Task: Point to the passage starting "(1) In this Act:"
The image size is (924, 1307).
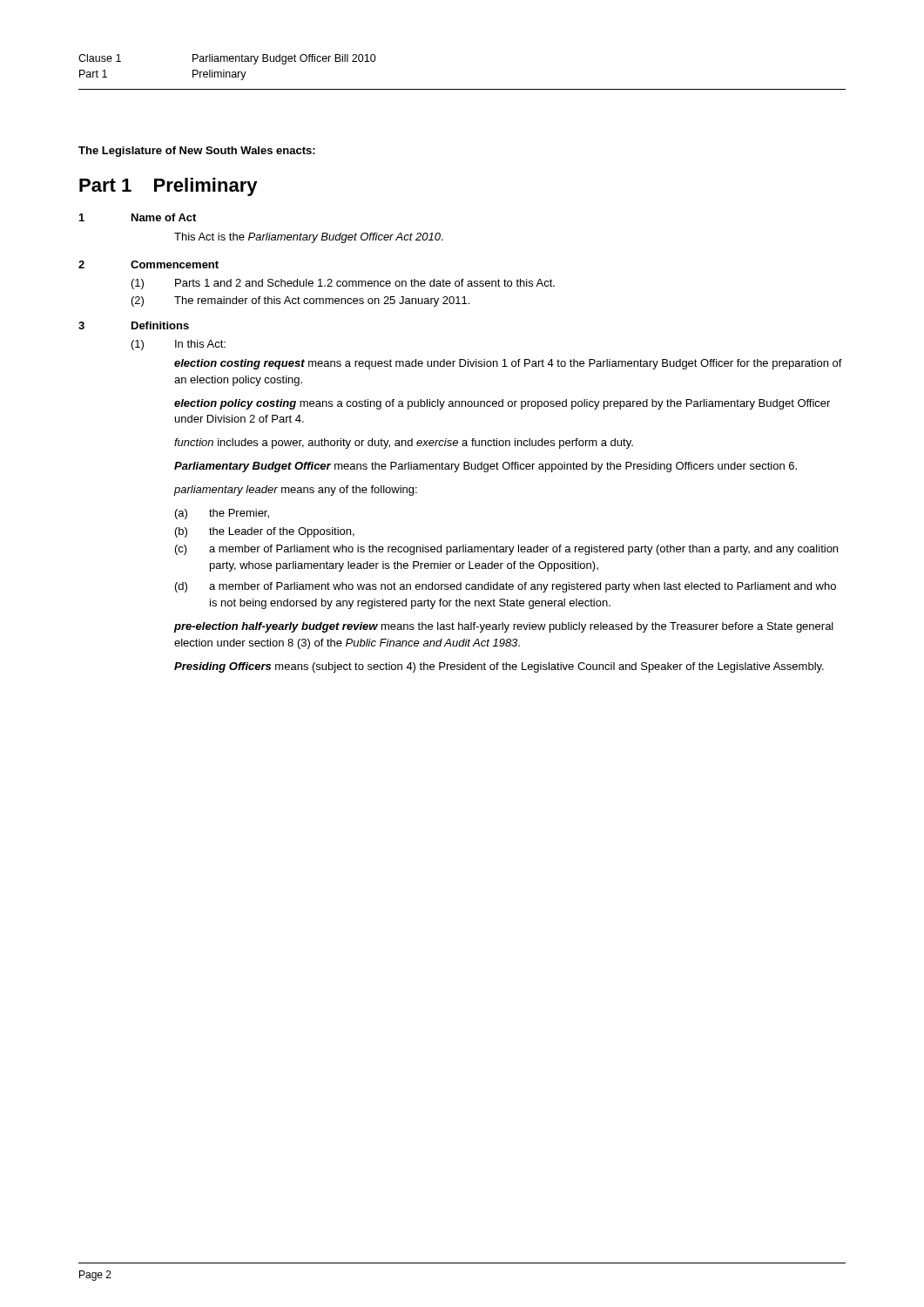Action: tap(179, 345)
